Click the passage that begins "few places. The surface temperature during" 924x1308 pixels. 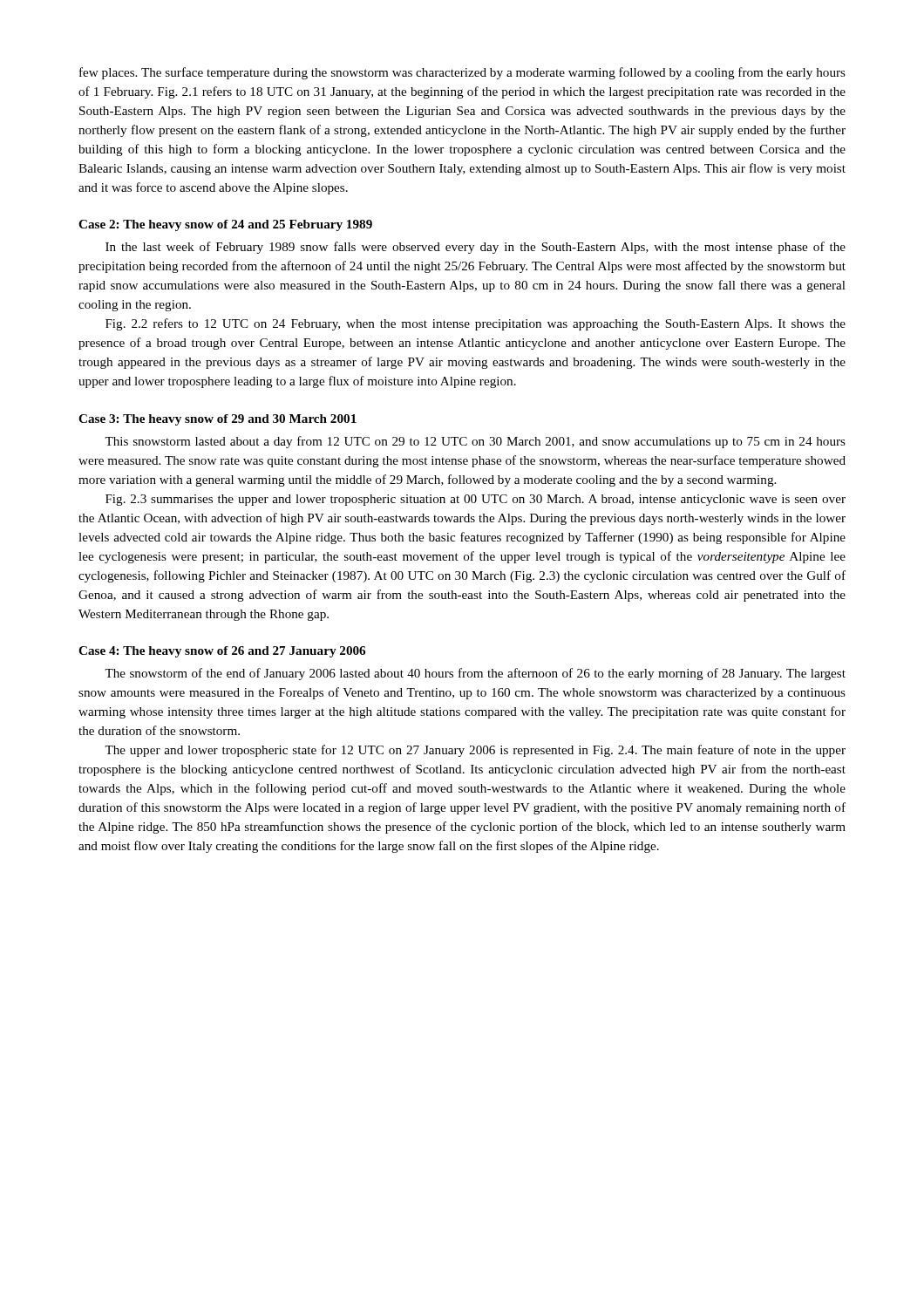pos(462,130)
